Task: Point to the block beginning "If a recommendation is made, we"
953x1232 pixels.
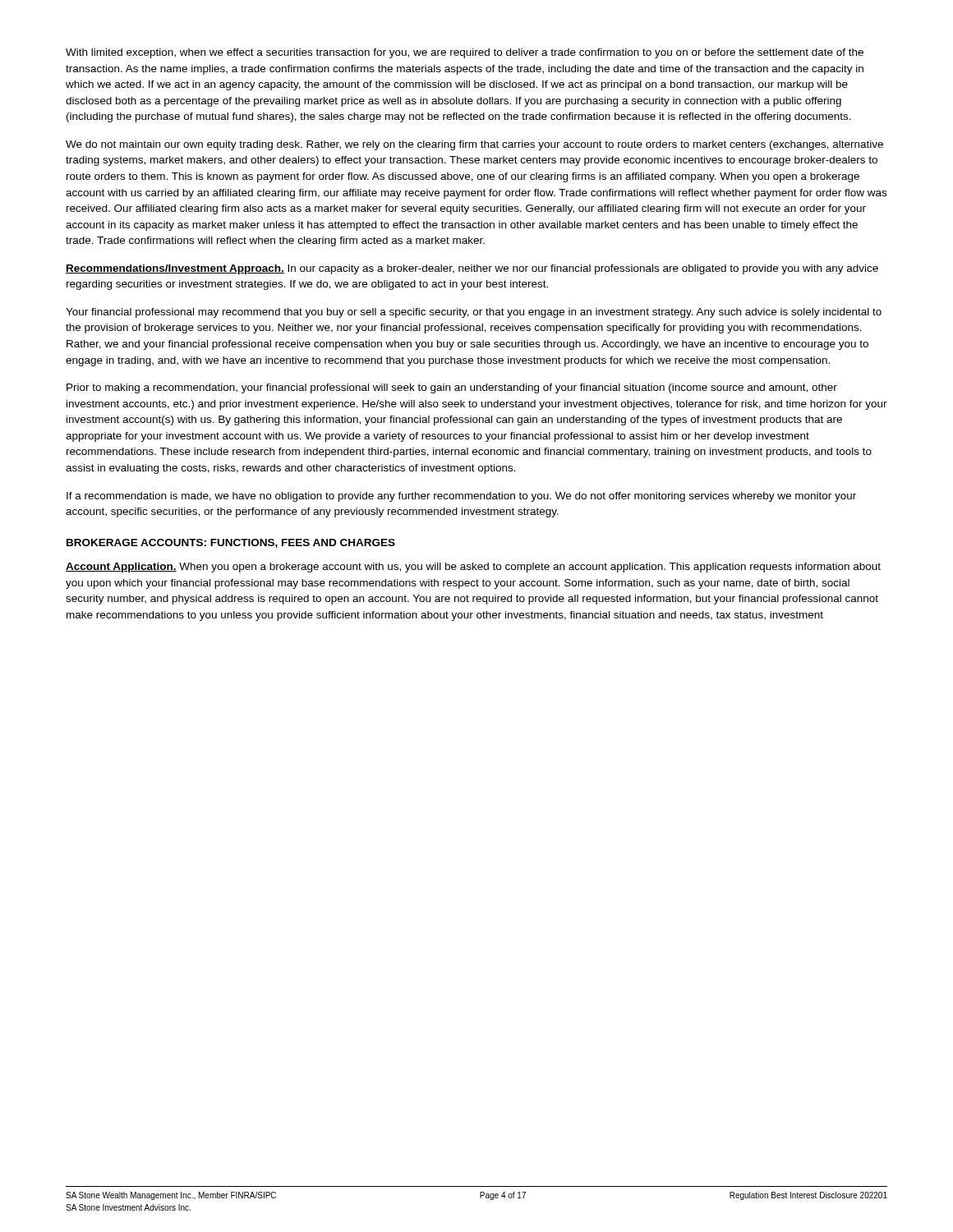Action: tap(461, 503)
